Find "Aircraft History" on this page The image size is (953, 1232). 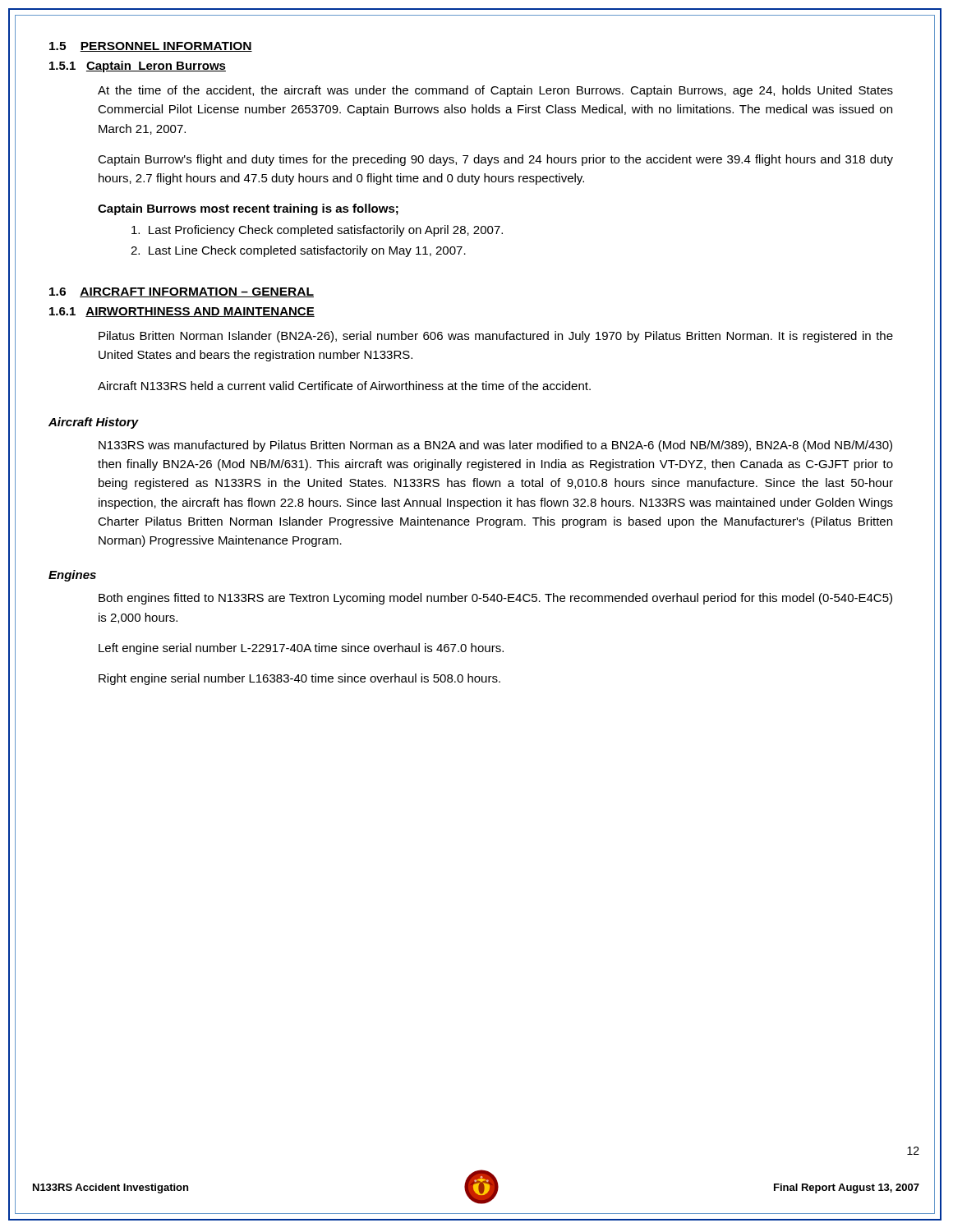[x=93, y=422]
